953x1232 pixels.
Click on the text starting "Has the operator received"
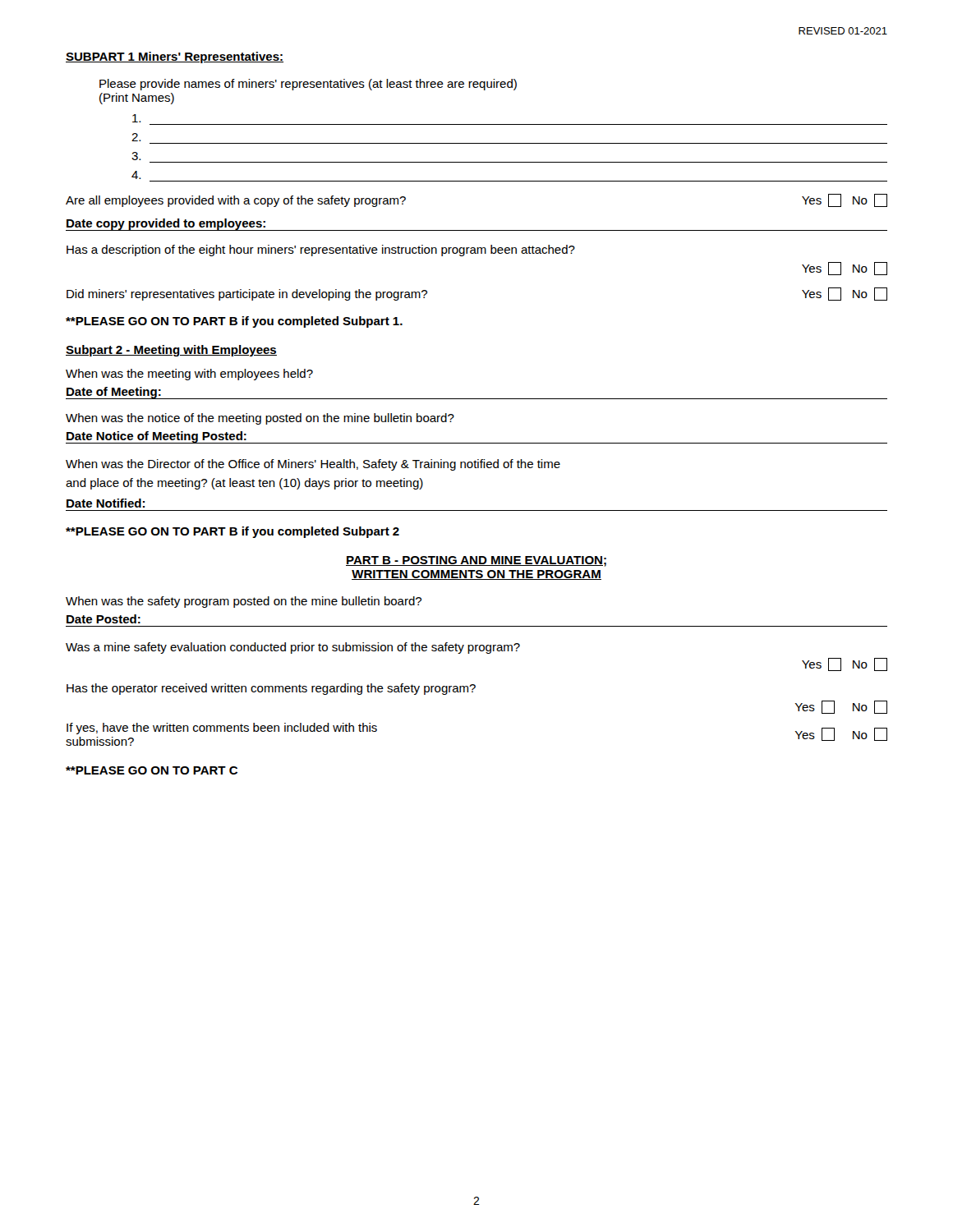476,697
